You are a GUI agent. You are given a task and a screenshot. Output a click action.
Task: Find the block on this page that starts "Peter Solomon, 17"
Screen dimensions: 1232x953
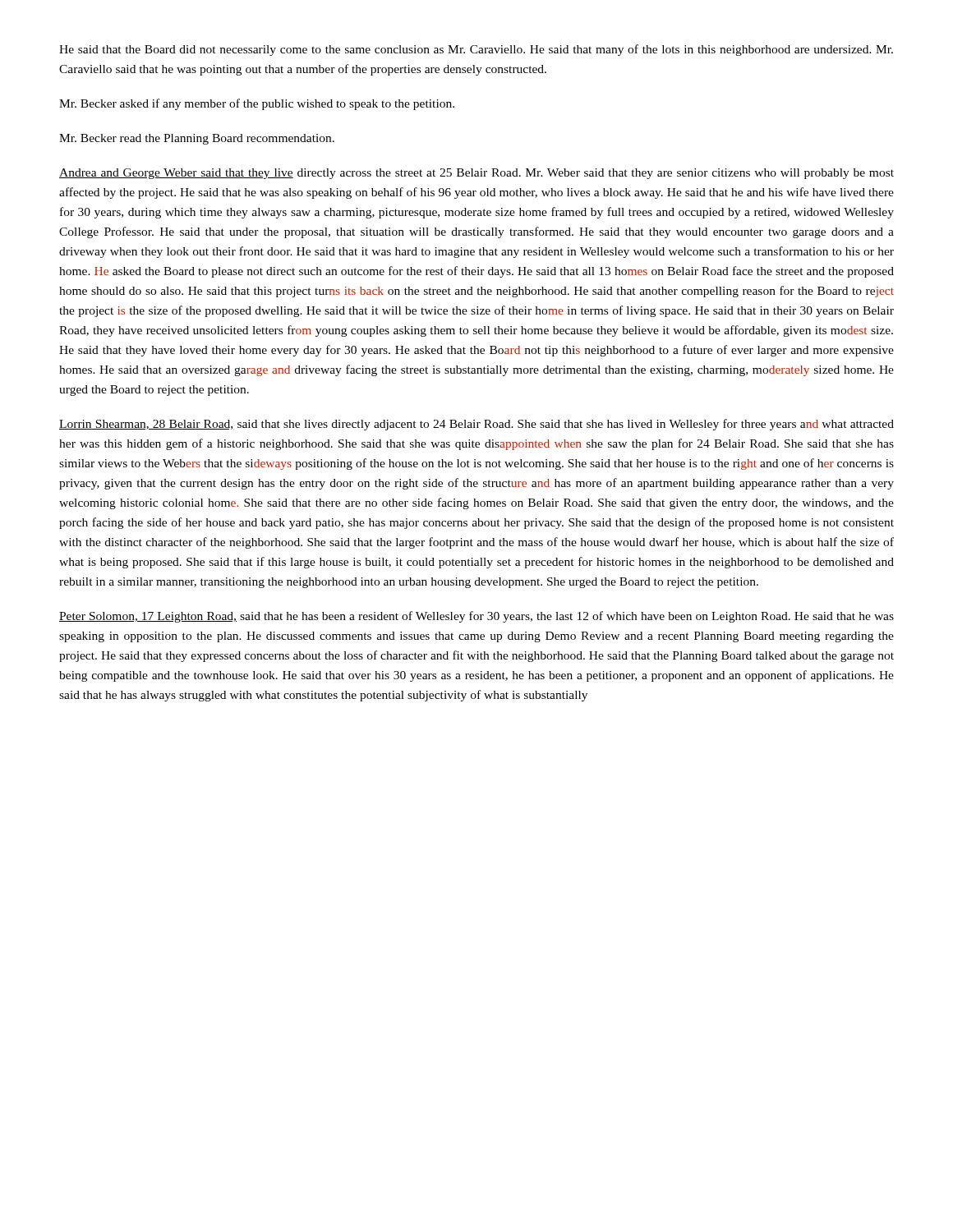(x=476, y=655)
